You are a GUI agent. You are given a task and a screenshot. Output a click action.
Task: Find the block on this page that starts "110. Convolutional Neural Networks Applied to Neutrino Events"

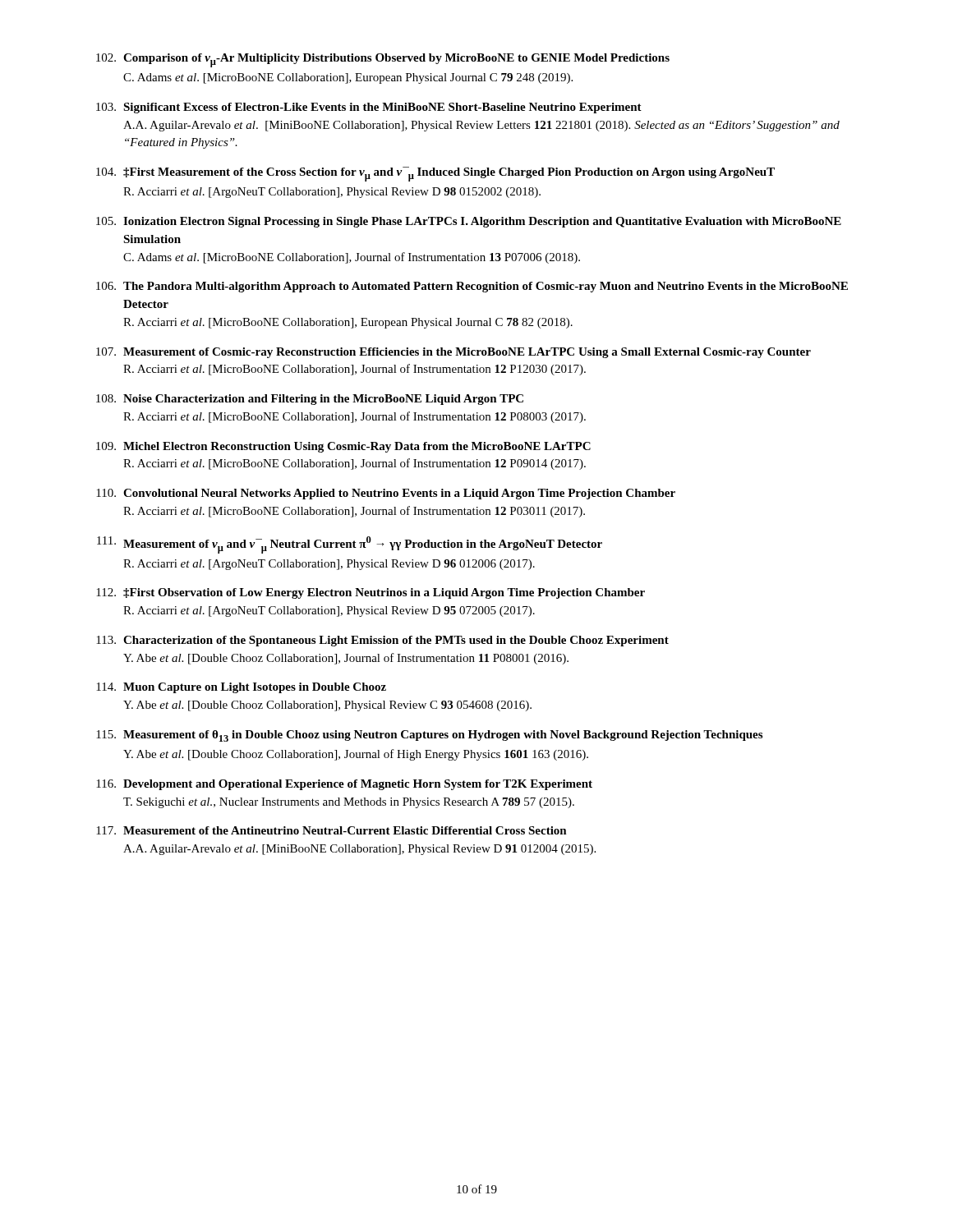point(476,502)
